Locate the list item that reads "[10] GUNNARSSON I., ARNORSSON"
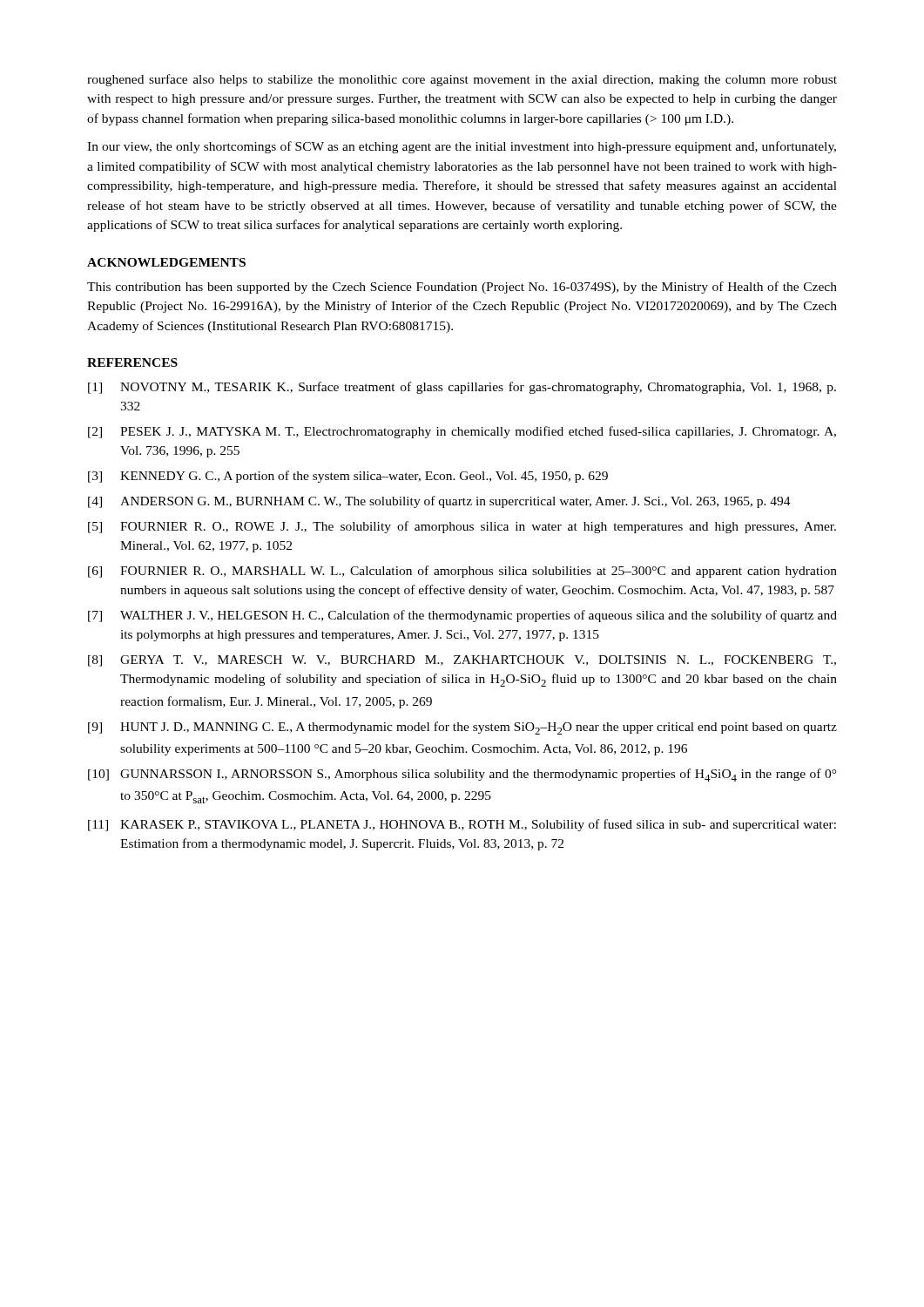Screen dimensions: 1307x924 pyautogui.click(x=462, y=786)
